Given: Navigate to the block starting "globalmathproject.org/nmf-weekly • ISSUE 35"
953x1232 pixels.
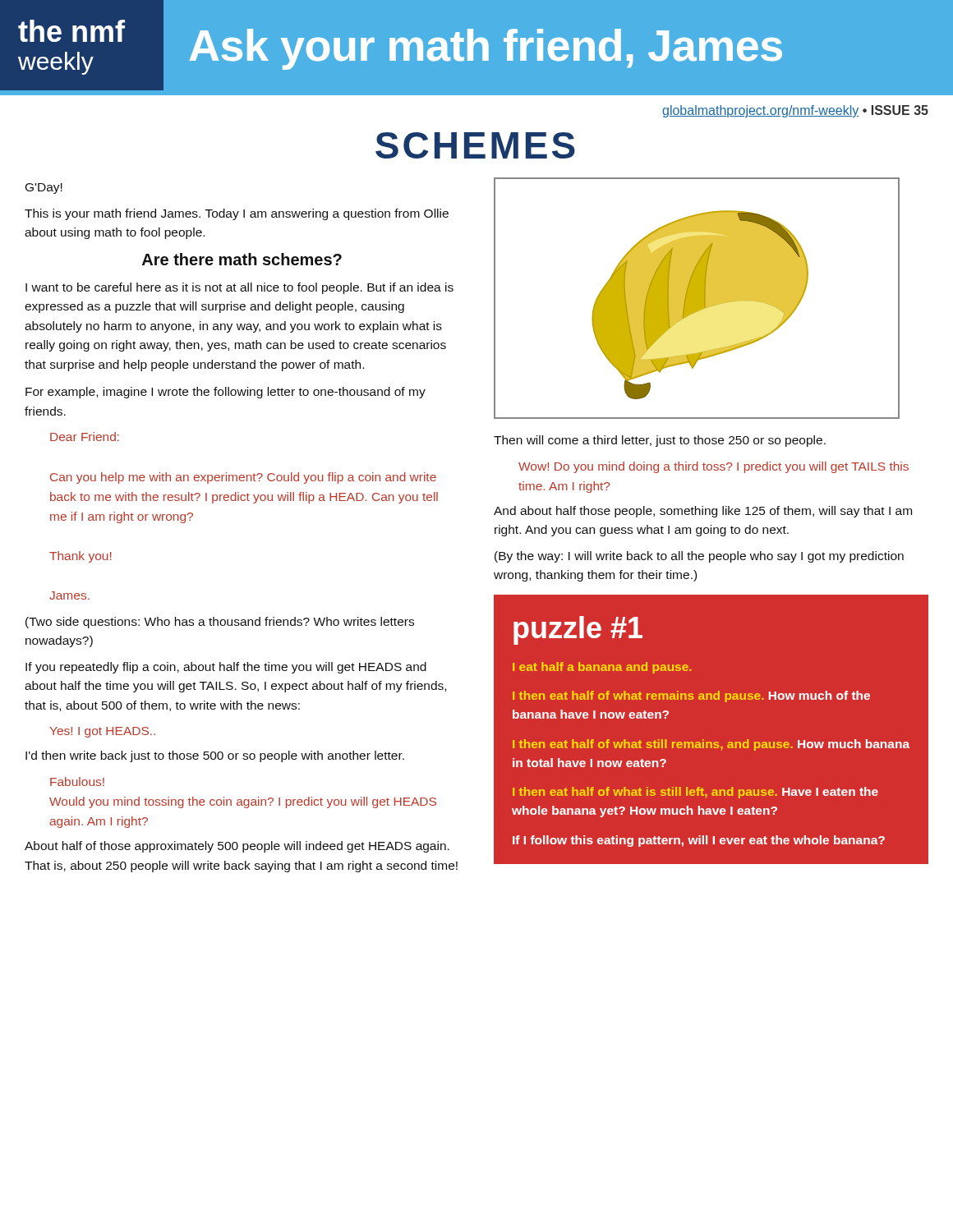Looking at the screenshot, I should click(x=795, y=110).
